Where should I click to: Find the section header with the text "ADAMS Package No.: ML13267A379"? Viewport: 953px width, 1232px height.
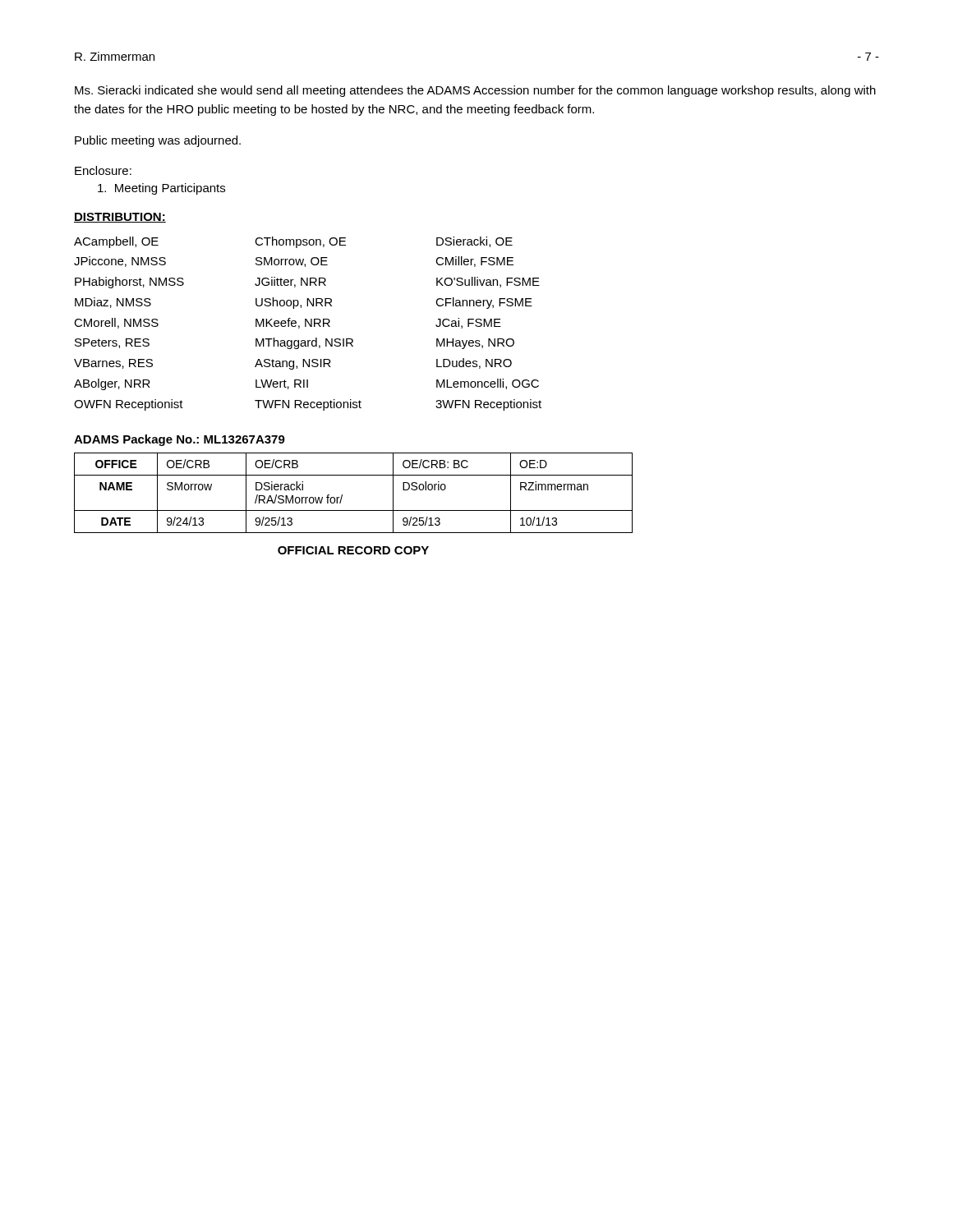pyautogui.click(x=179, y=439)
